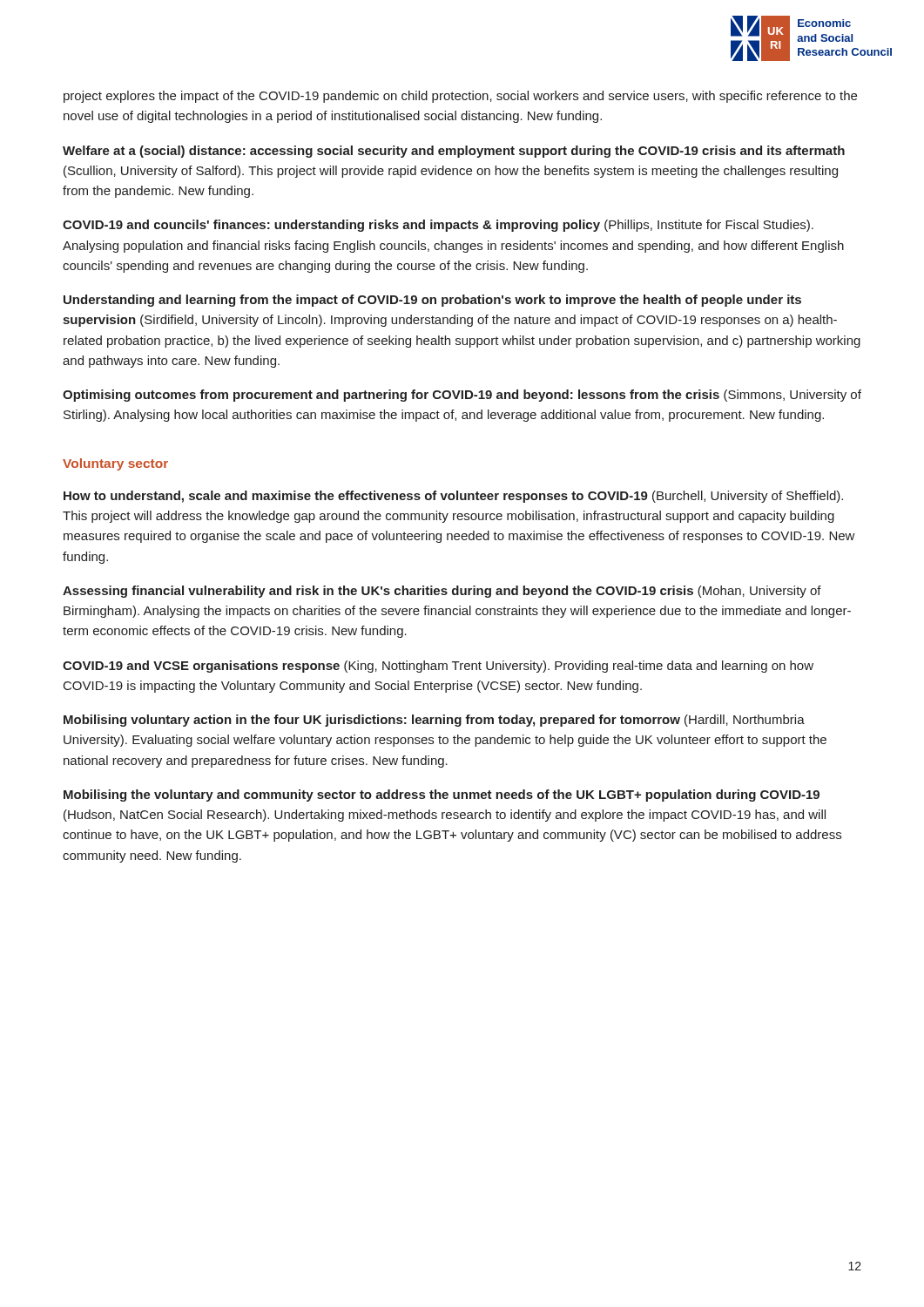Find the text block containing "Welfare at a (social) distance: accessing social security"
924x1307 pixels.
click(454, 170)
